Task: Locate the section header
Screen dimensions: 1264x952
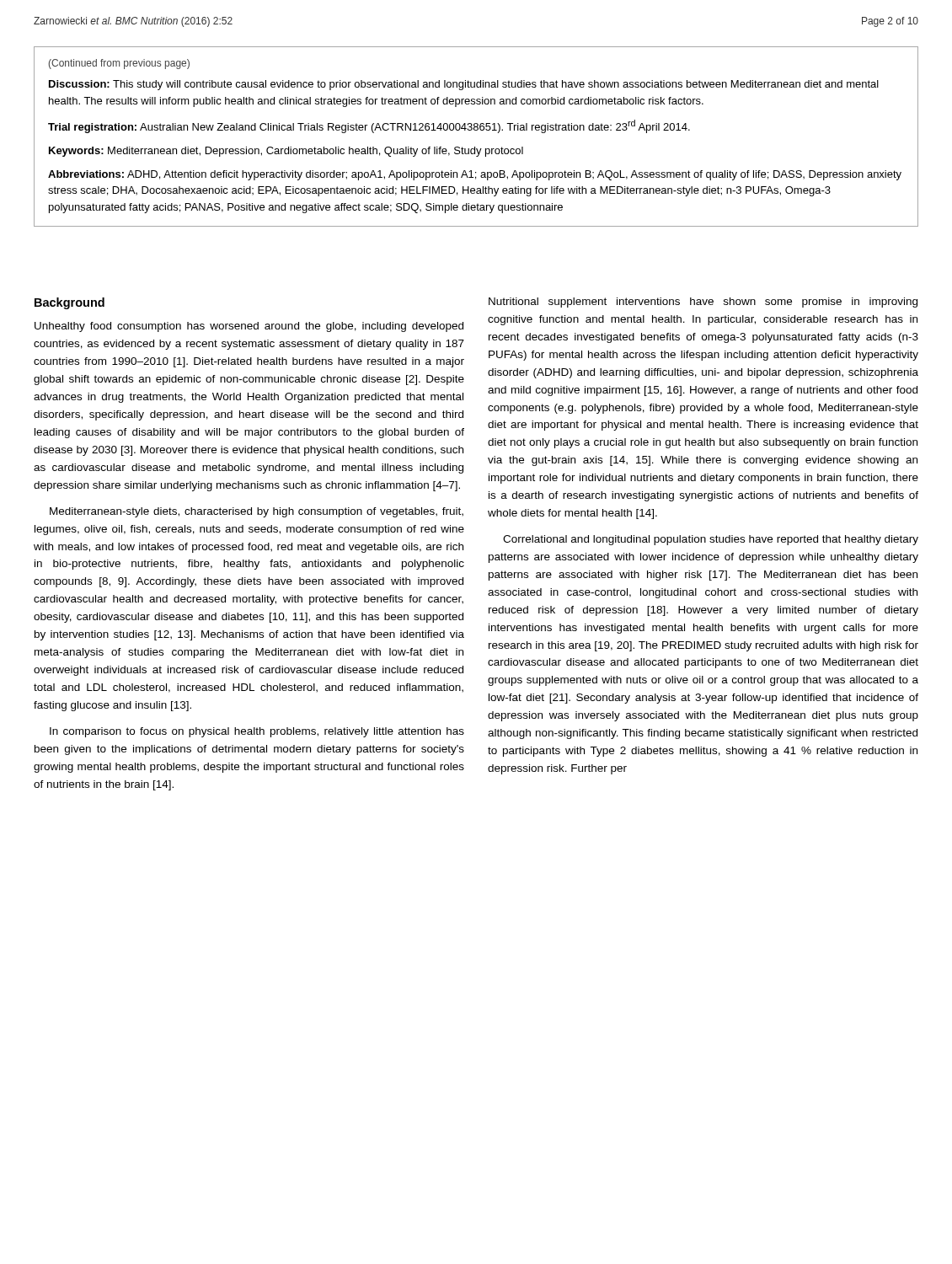Action: (69, 303)
